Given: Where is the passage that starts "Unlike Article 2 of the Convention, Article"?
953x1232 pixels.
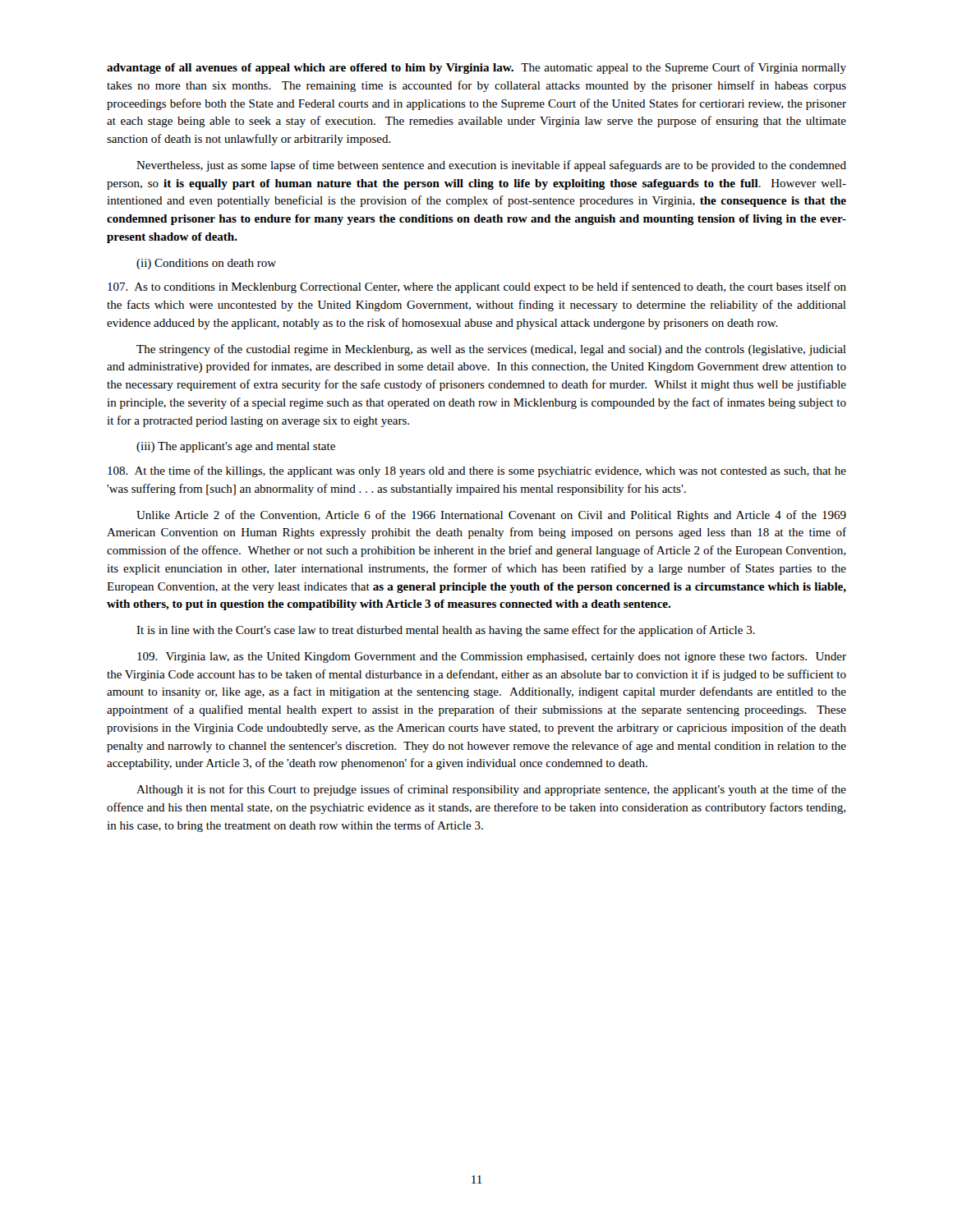Looking at the screenshot, I should tap(476, 559).
